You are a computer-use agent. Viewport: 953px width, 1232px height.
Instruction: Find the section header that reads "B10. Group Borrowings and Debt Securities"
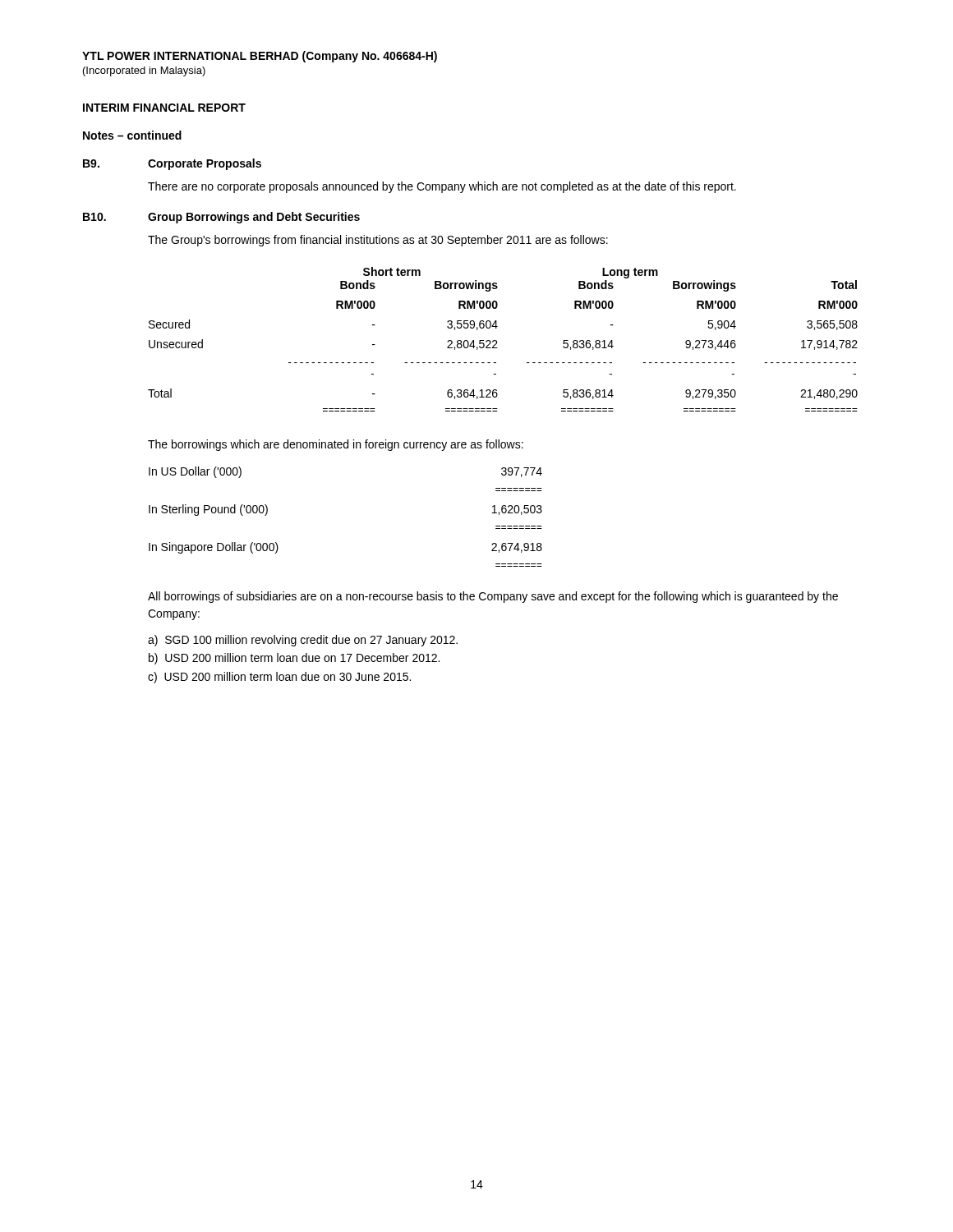pos(221,218)
